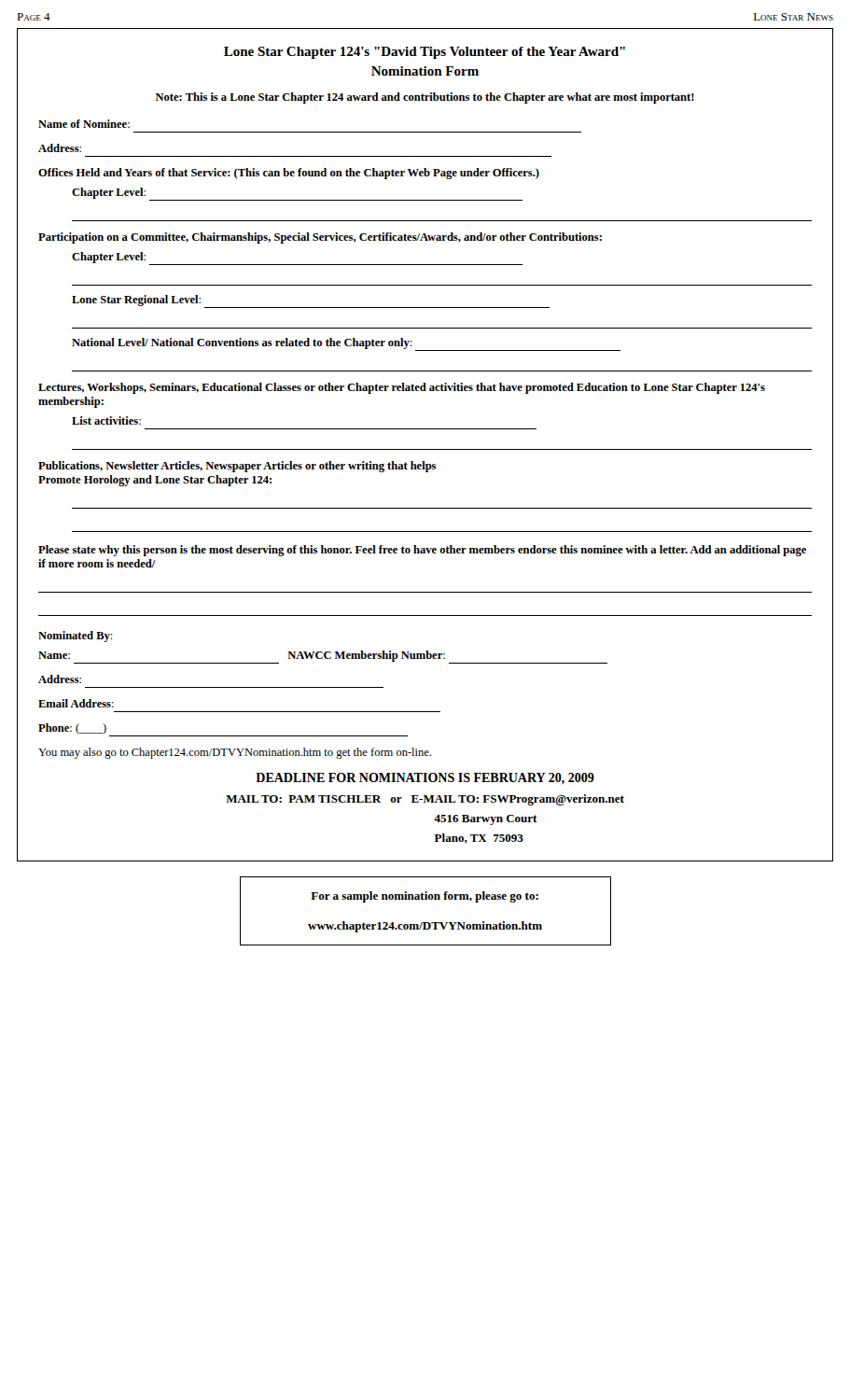Navigate to the text starting "DEADLINE FOR NOMINATIONS IS FEBRUARY 20, 2009 MAIL"
This screenshot has width=850, height=1400.
click(x=425, y=809)
